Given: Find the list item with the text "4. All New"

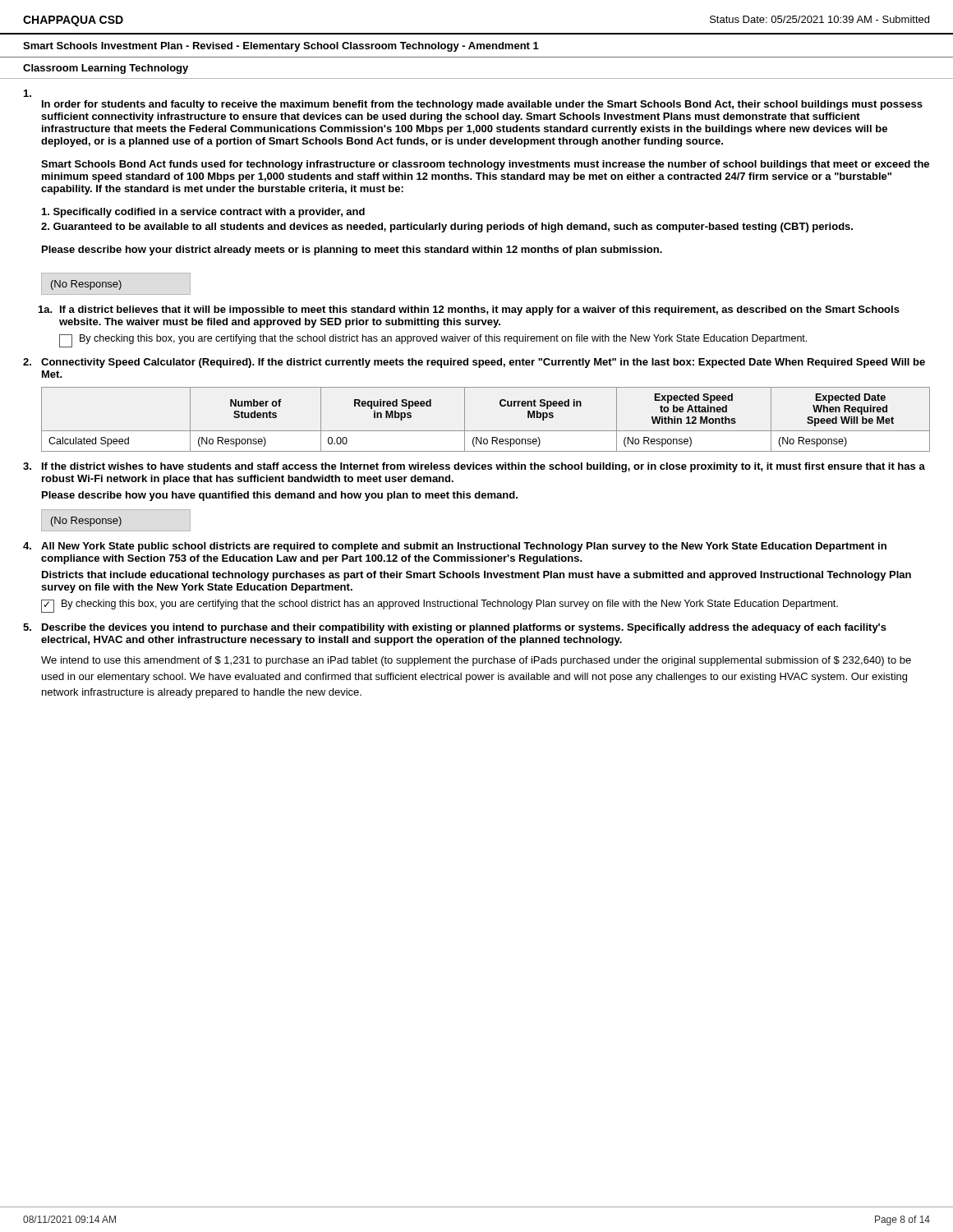Looking at the screenshot, I should (x=476, y=566).
